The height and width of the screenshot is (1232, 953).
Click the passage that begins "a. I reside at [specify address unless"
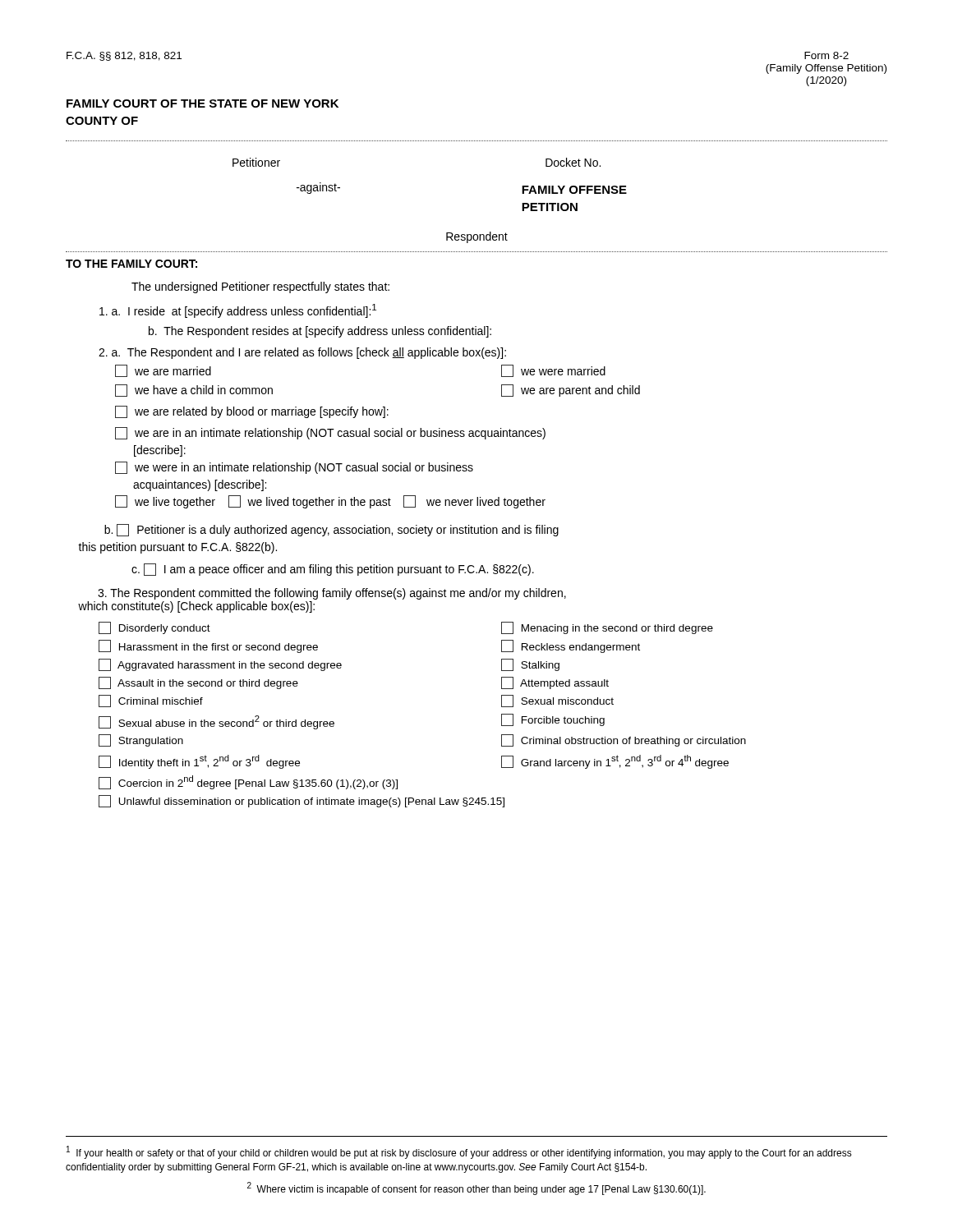tap(238, 310)
